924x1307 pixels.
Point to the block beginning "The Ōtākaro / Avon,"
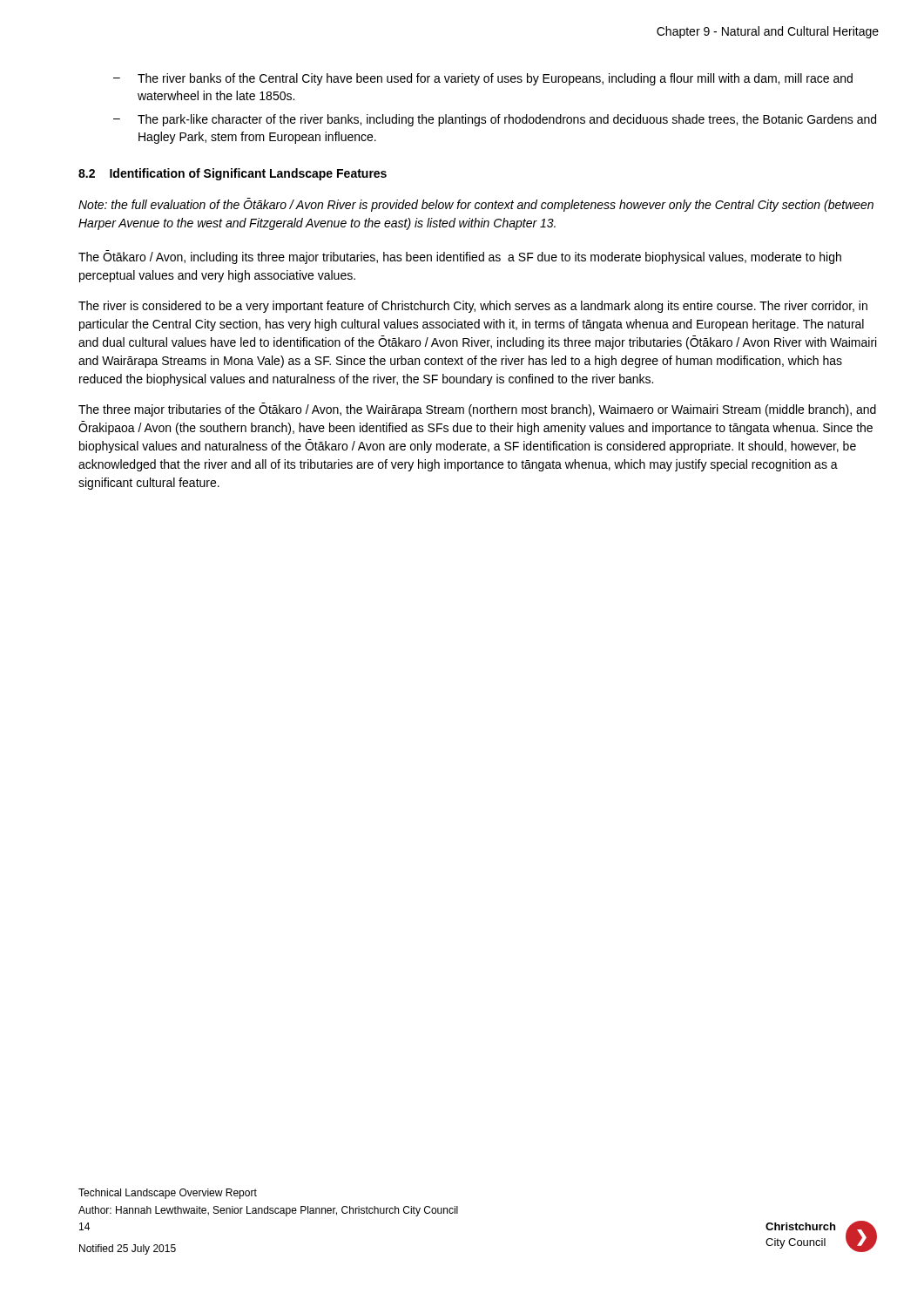(x=460, y=266)
